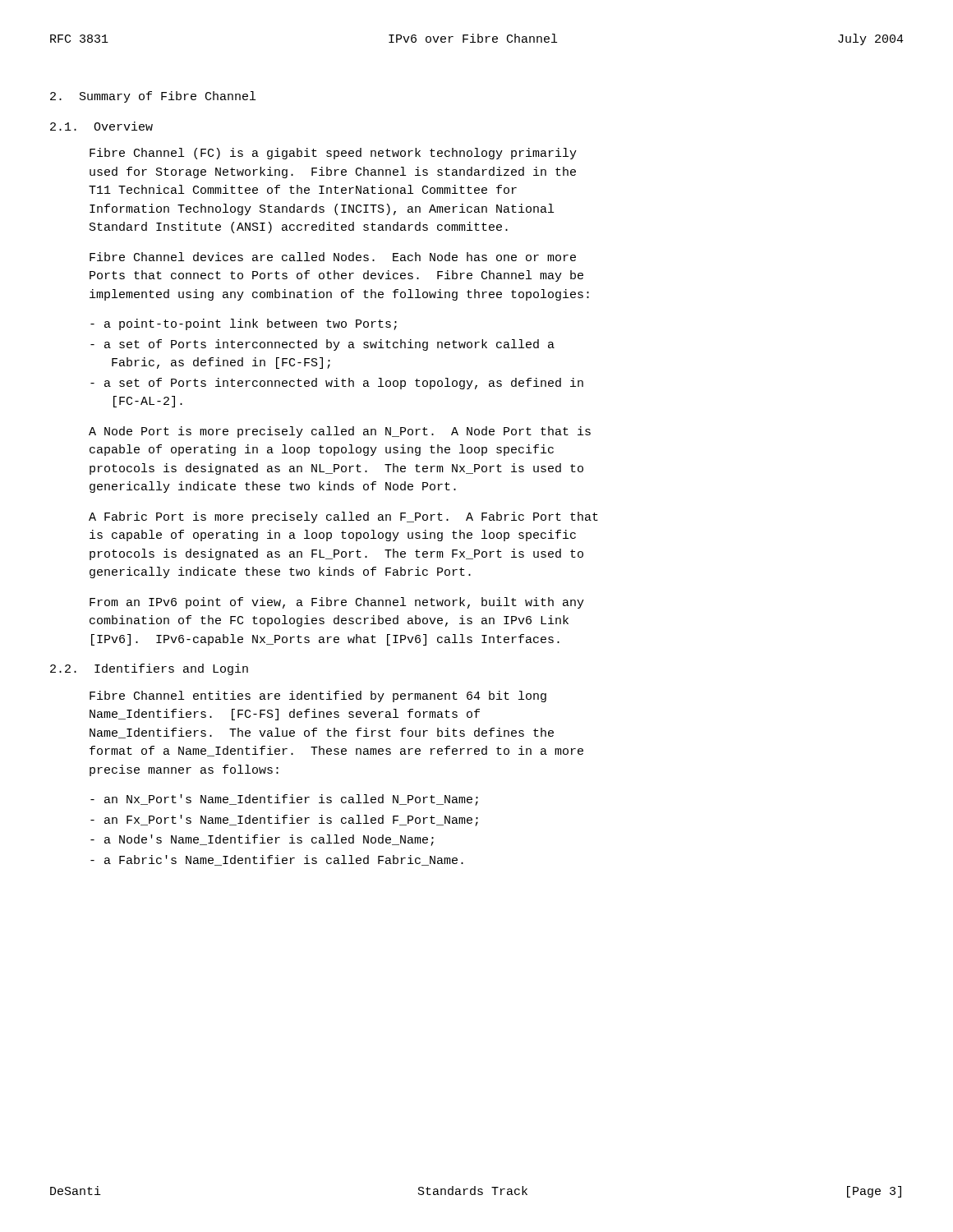This screenshot has width=953, height=1232.
Task: Select the text block starting "A Fabric Port is more precisely called"
Action: (x=344, y=545)
